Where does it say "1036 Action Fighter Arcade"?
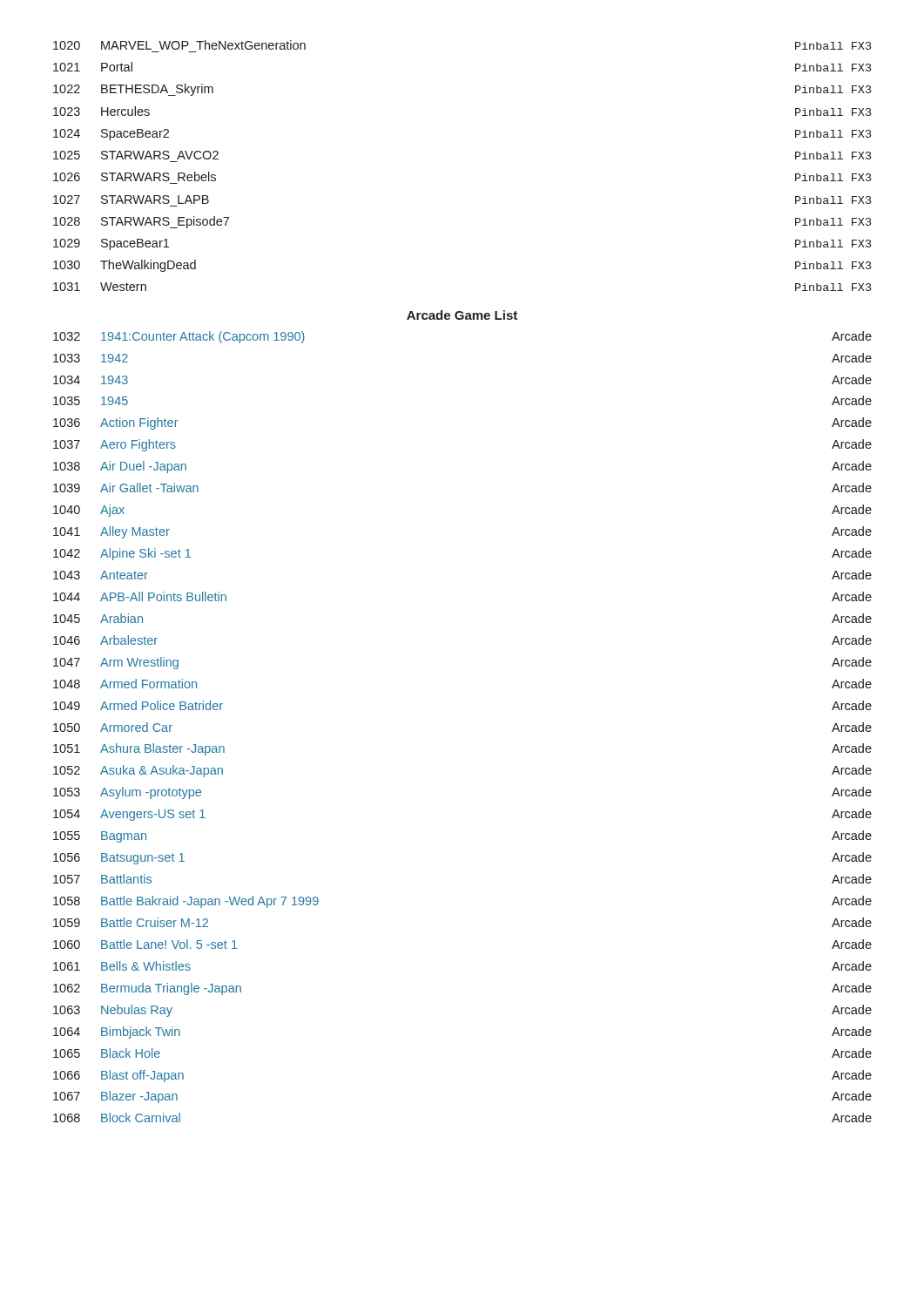This screenshot has width=924, height=1307. [x=70, y=423]
